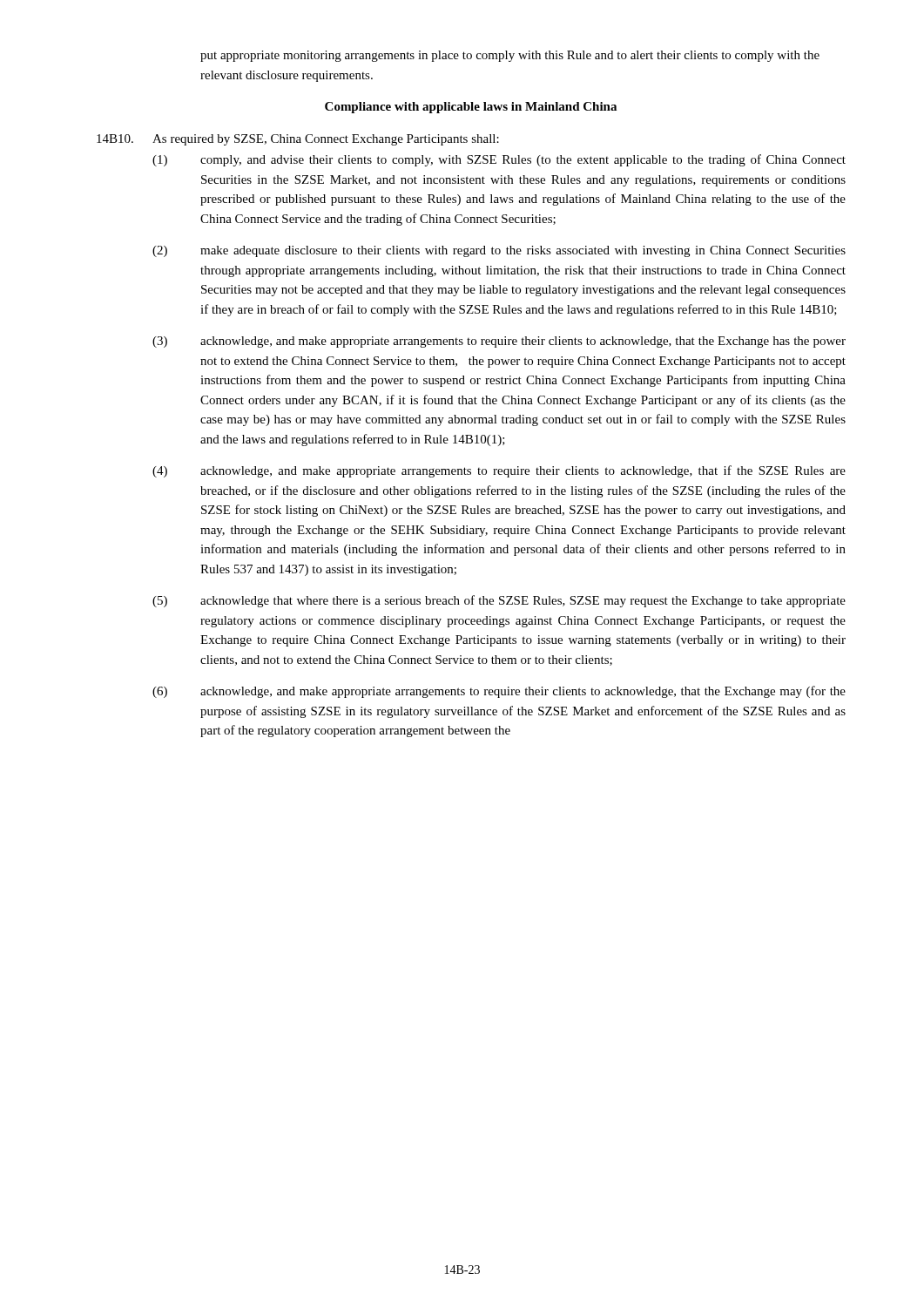Point to the block beginning "(5) acknowledge that where"
924x1307 pixels.
click(x=499, y=630)
